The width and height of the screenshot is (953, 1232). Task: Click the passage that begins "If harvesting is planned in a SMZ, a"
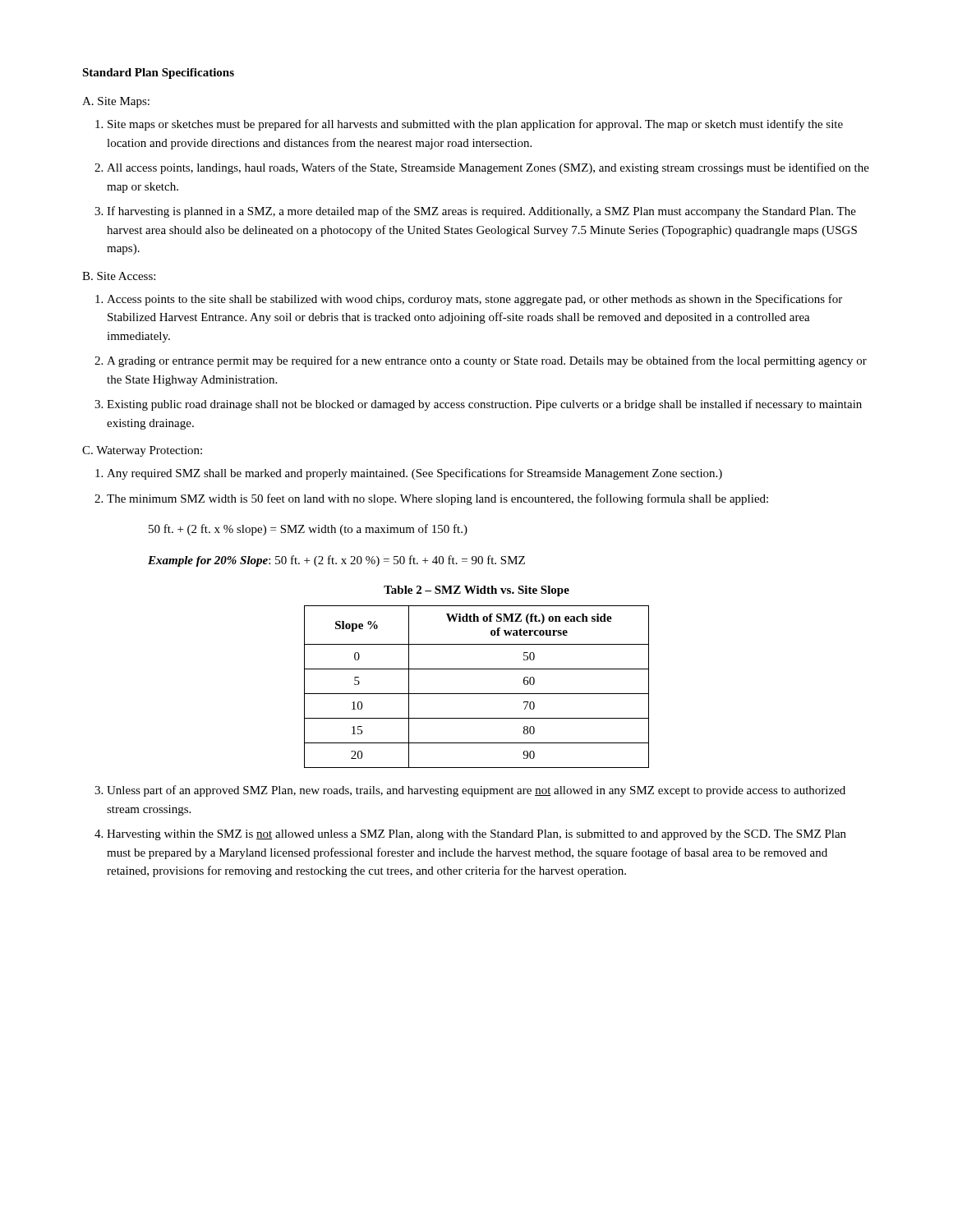pyautogui.click(x=482, y=230)
